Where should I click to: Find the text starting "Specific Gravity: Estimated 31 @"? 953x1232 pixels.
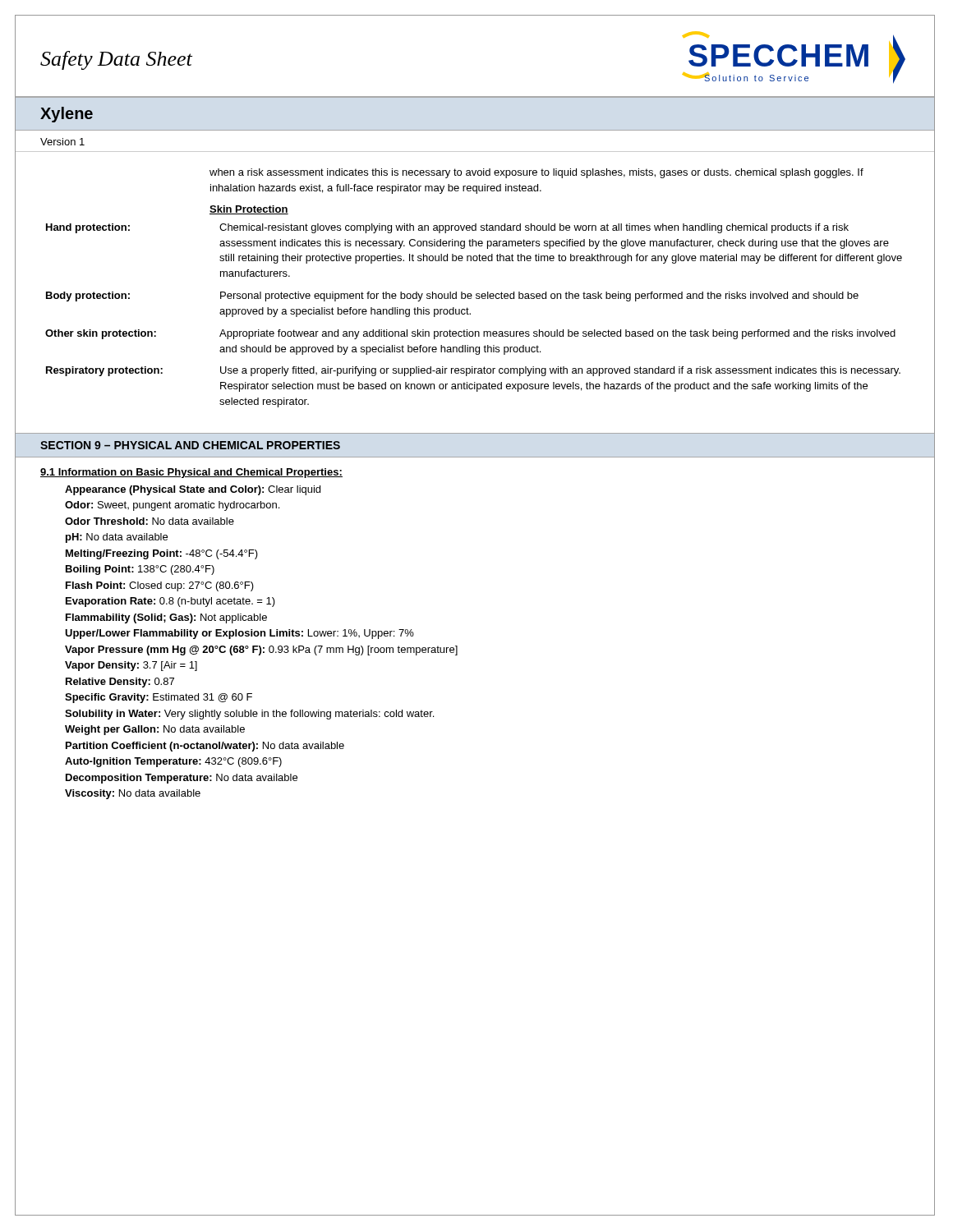pyautogui.click(x=159, y=697)
